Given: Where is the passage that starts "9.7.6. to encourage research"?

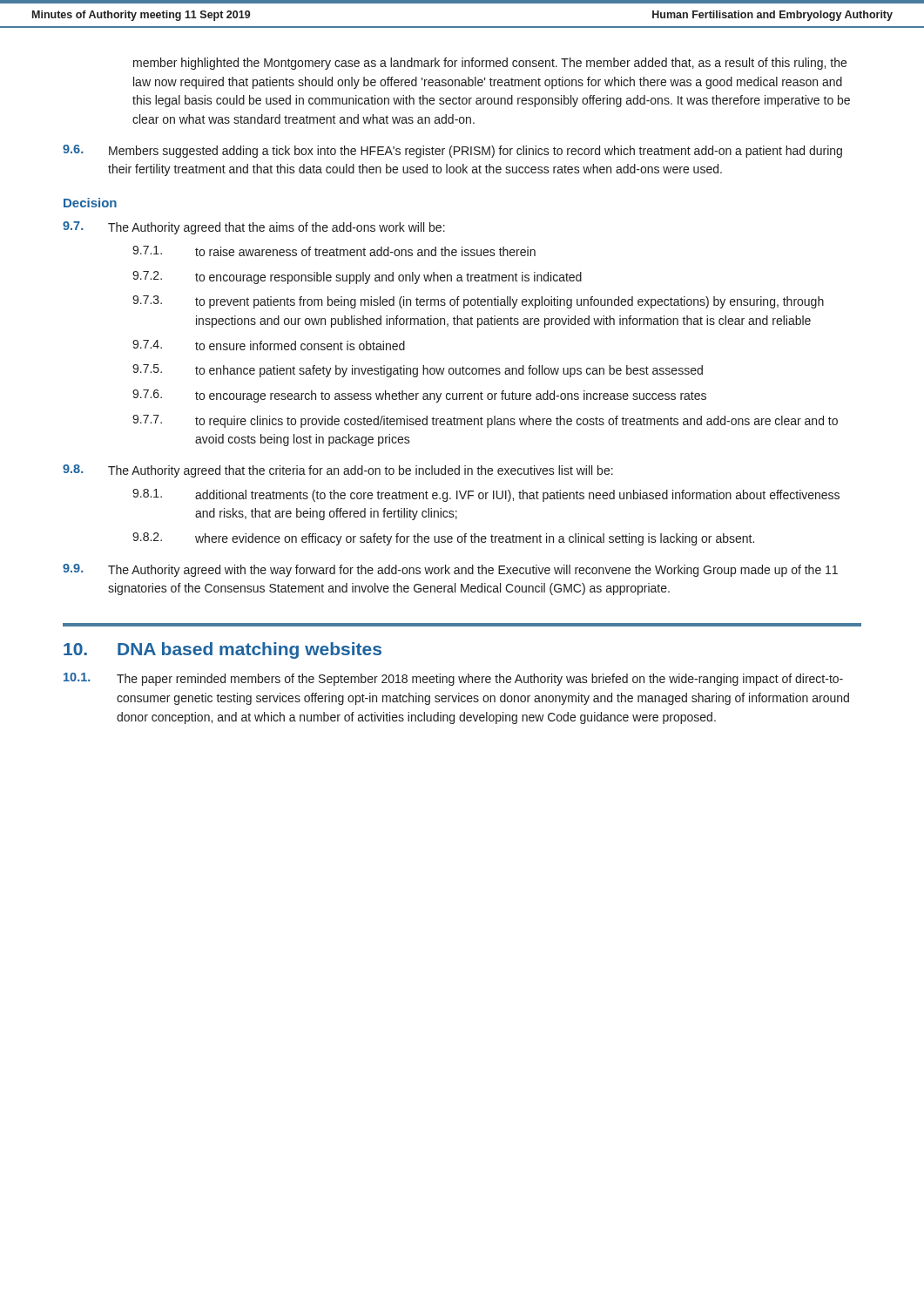Looking at the screenshot, I should tap(497, 396).
